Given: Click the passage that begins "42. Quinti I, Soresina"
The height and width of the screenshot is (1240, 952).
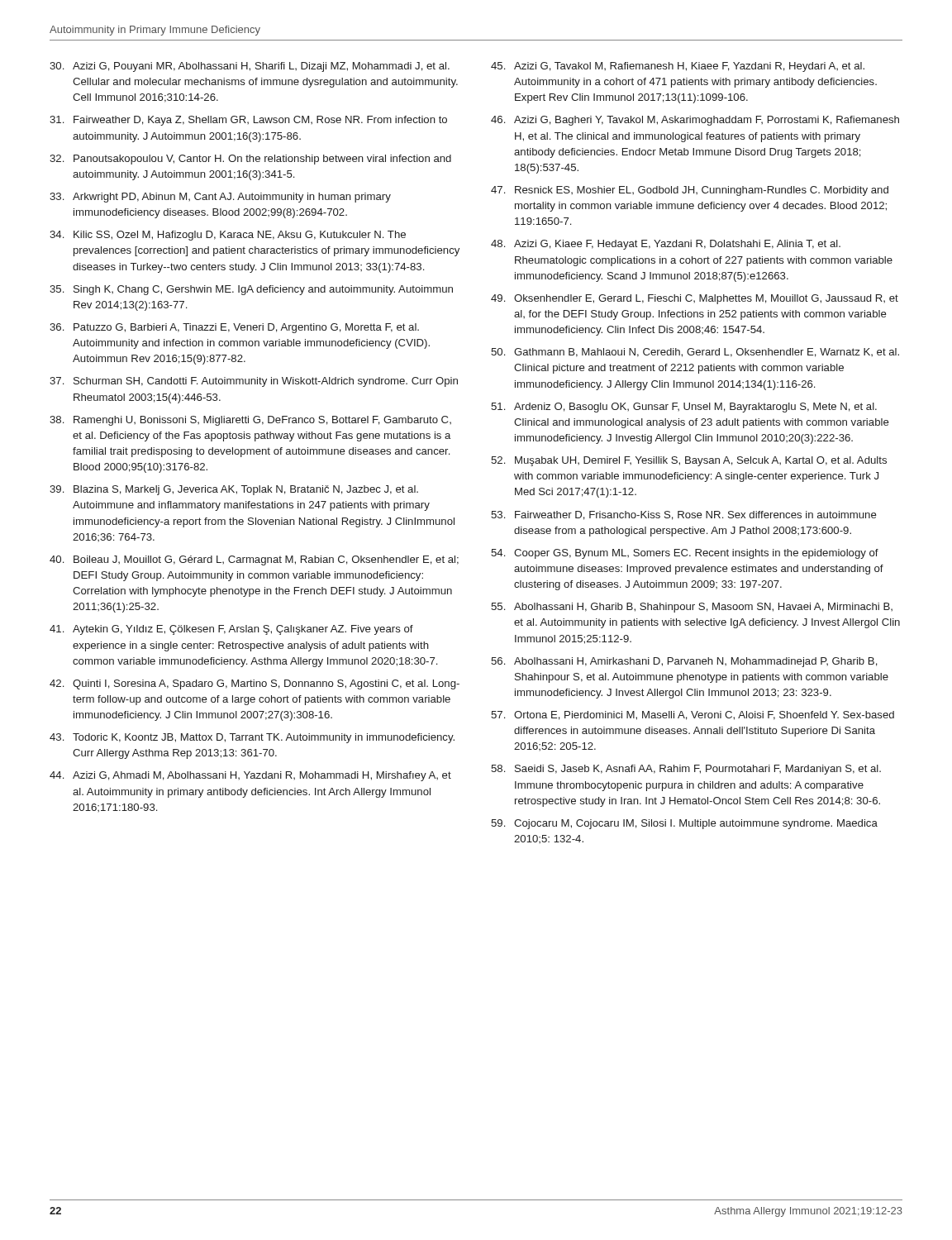Looking at the screenshot, I should click(x=255, y=699).
